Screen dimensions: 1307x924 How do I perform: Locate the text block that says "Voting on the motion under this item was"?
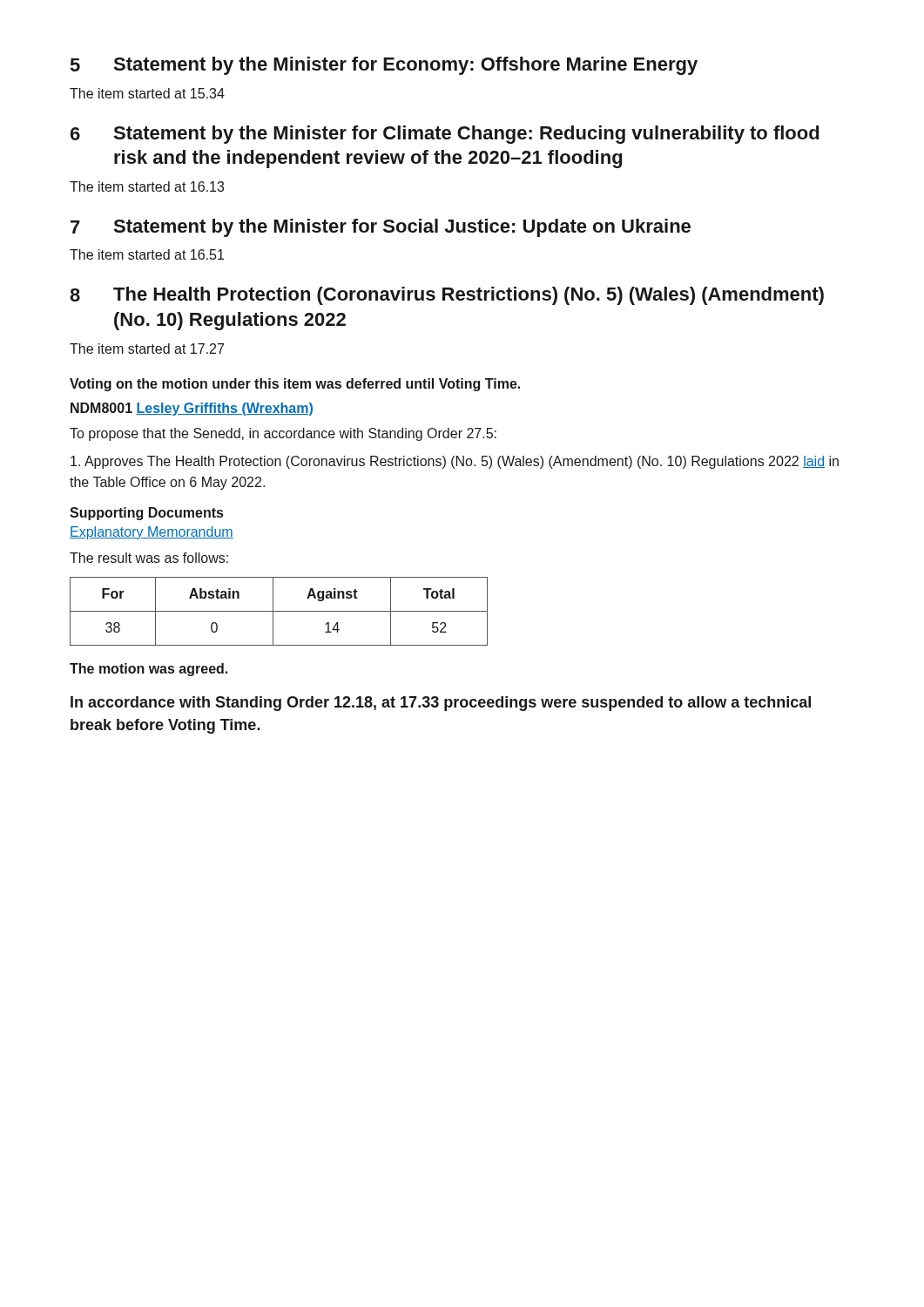click(x=295, y=383)
